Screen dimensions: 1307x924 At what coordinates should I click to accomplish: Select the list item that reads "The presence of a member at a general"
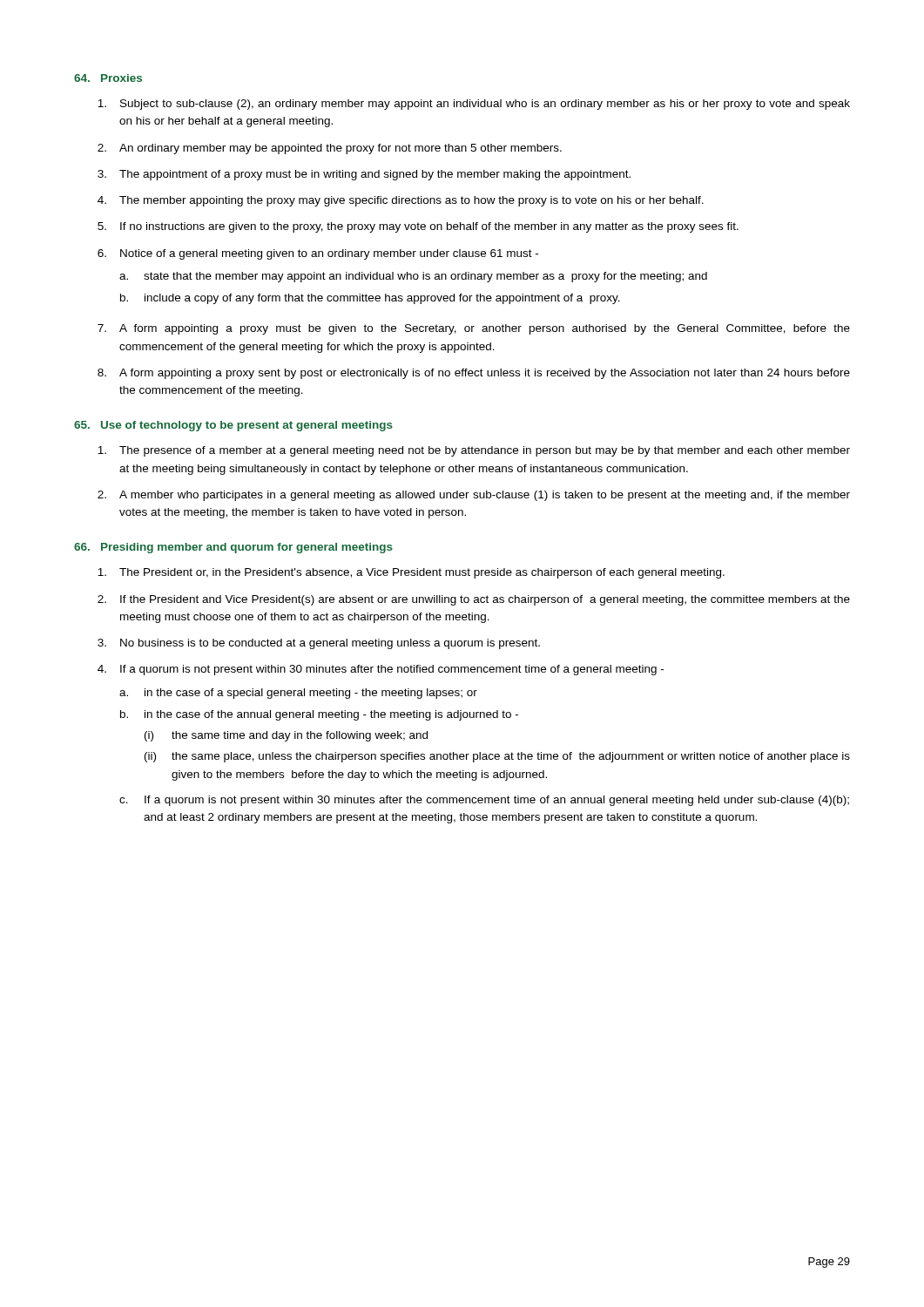click(x=462, y=460)
